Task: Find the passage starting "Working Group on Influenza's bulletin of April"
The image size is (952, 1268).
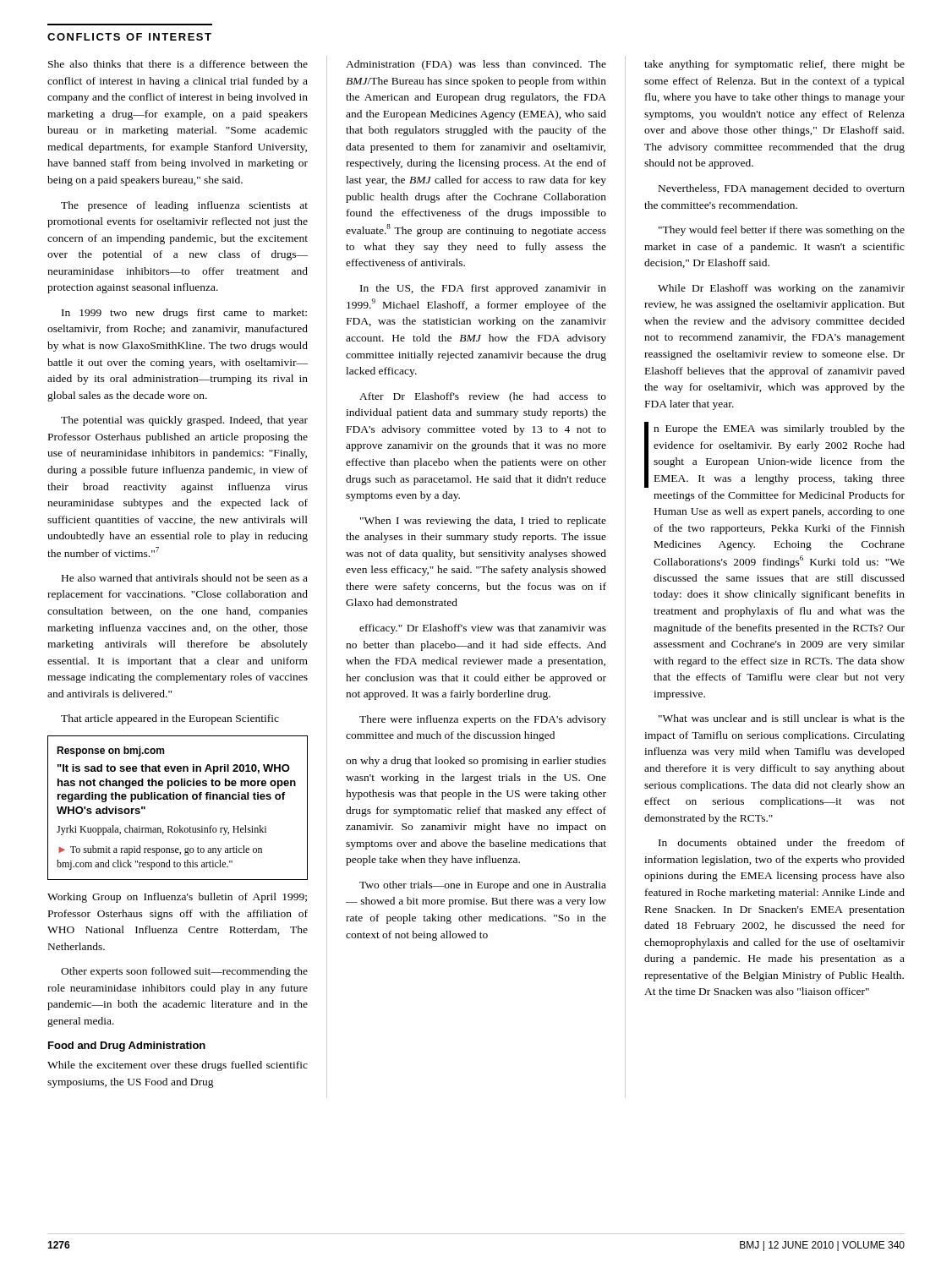Action: pos(178,959)
